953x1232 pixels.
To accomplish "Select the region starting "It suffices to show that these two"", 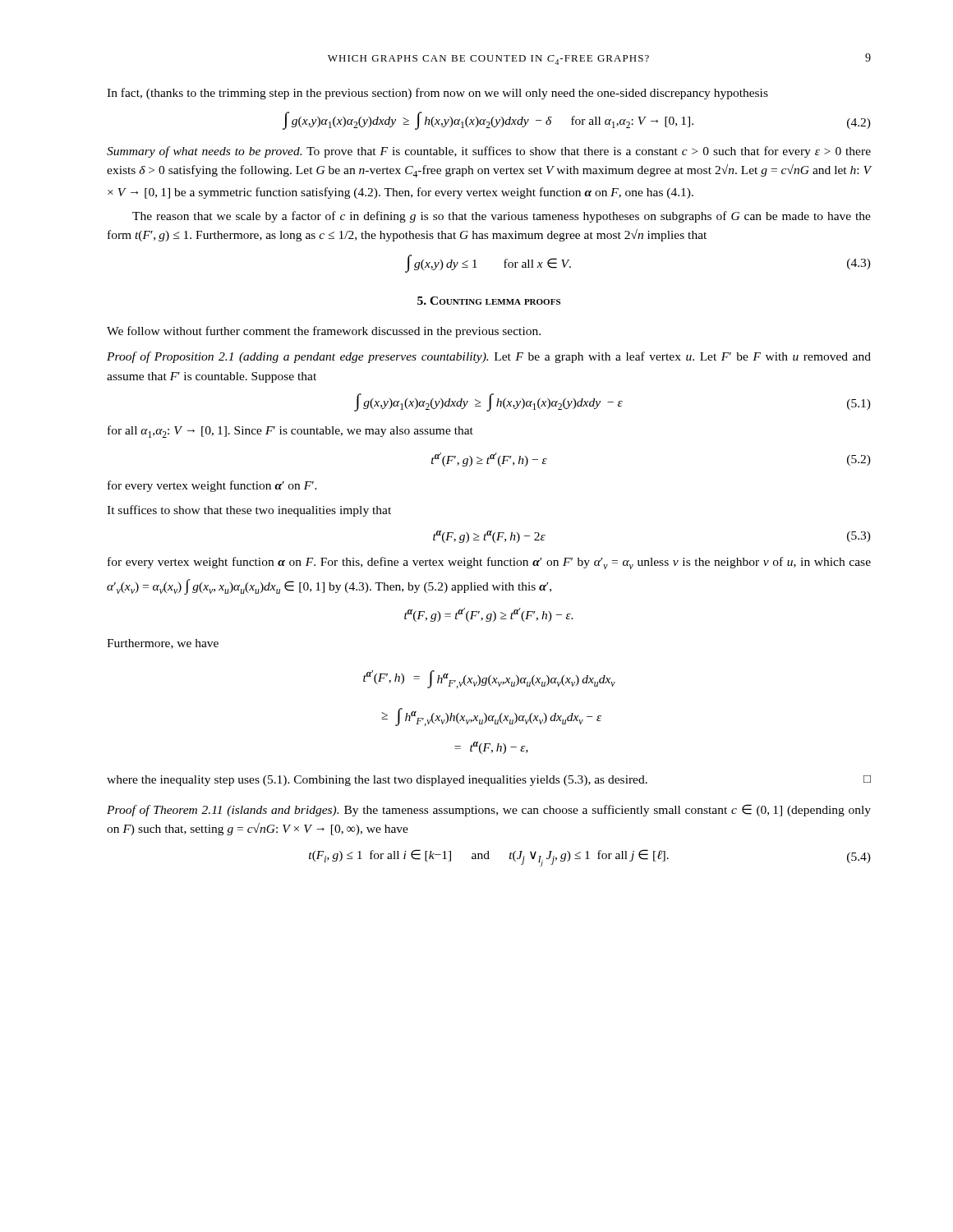I will click(x=249, y=511).
